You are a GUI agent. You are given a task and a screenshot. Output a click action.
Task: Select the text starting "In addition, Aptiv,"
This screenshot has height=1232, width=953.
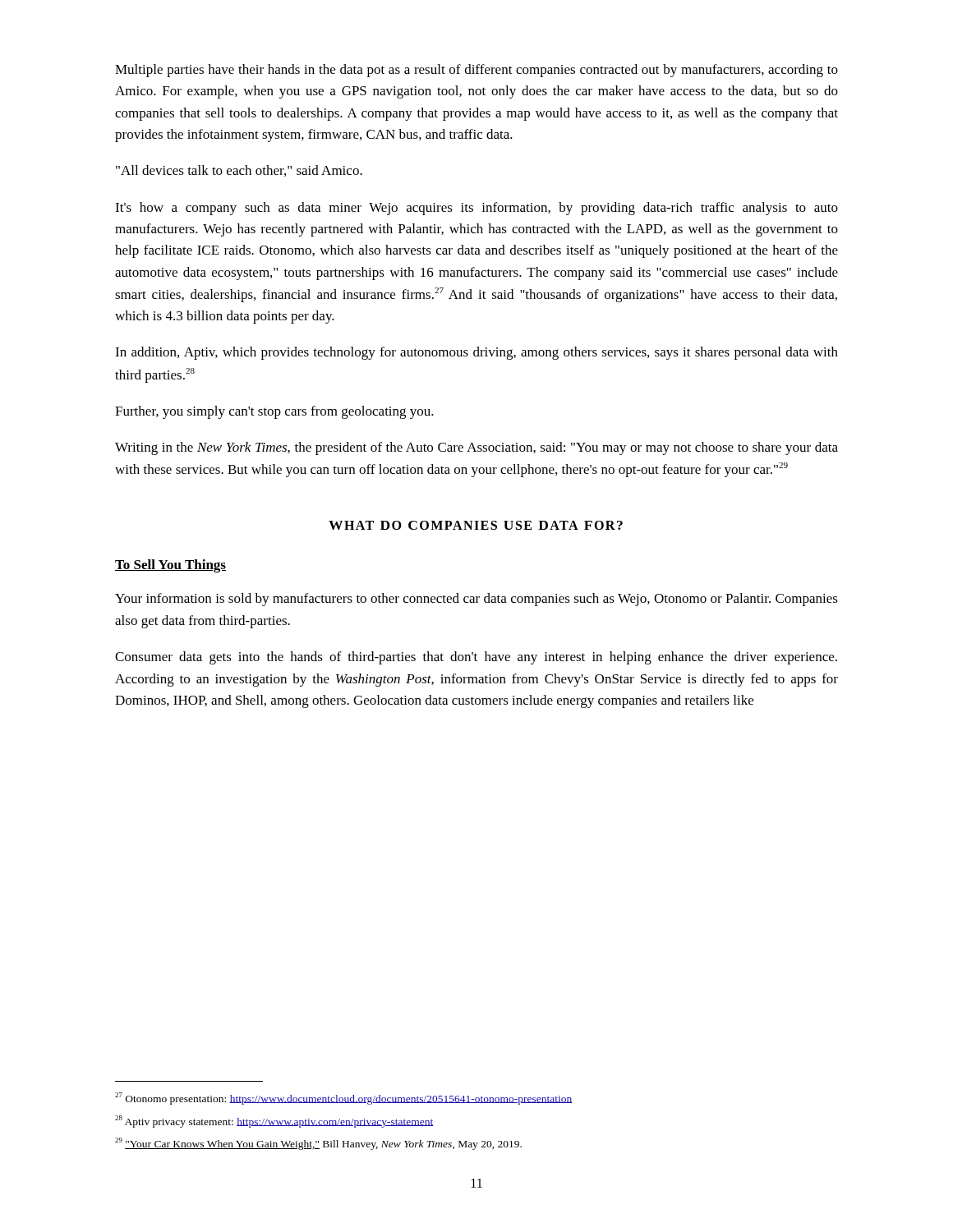(x=476, y=363)
